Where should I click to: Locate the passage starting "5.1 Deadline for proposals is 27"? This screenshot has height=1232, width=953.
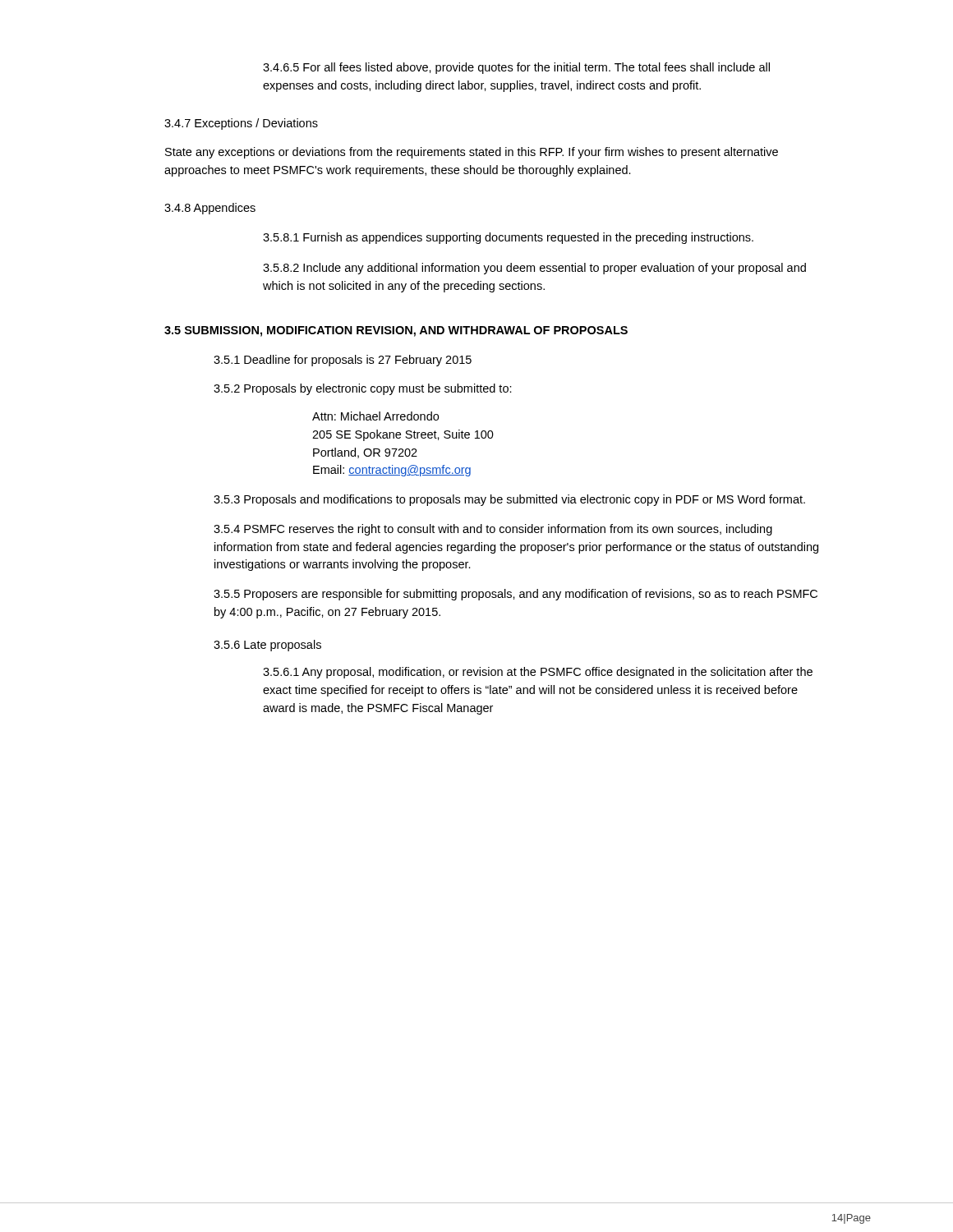click(x=343, y=361)
